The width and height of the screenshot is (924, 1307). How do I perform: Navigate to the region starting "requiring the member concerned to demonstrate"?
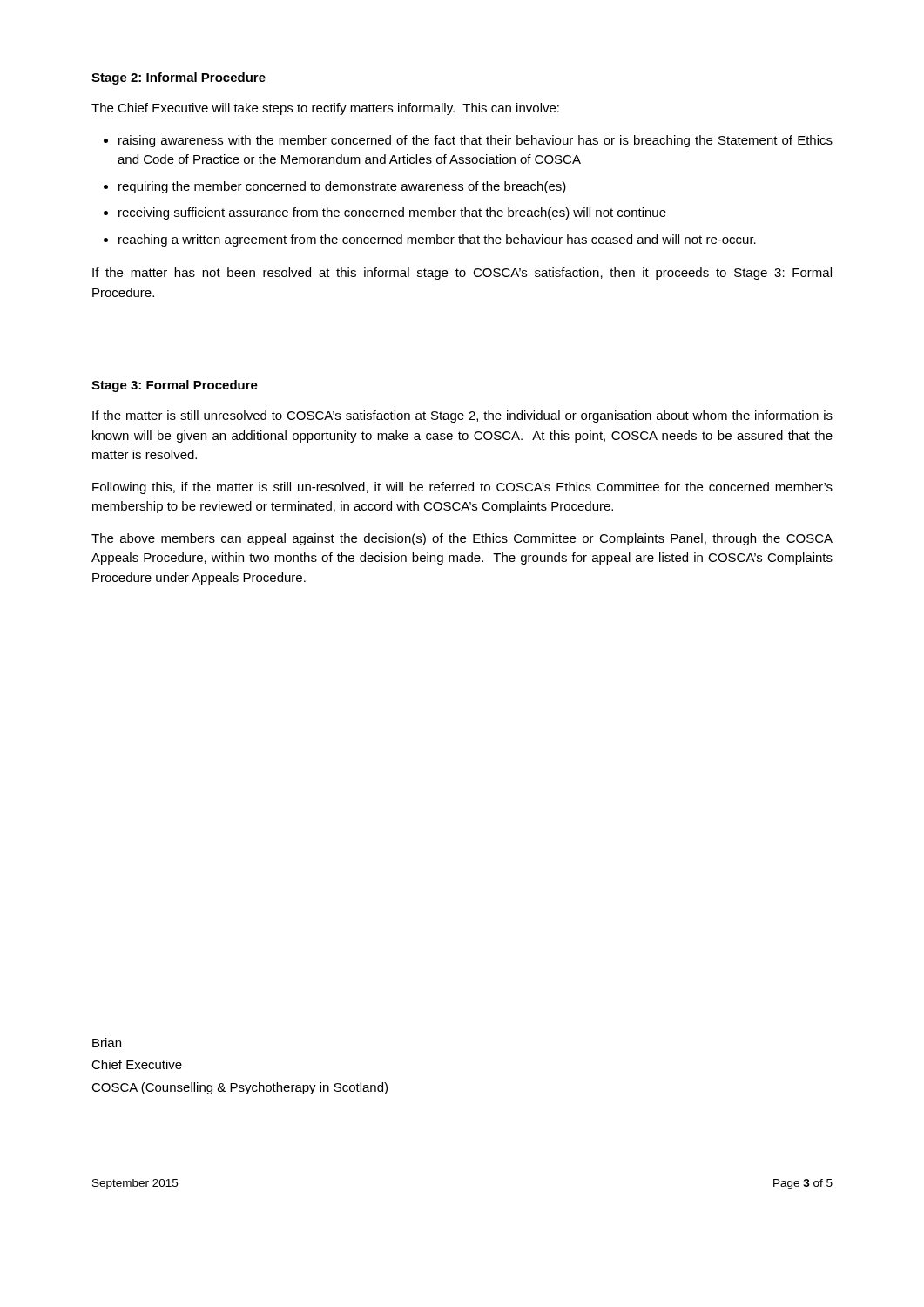tap(342, 186)
